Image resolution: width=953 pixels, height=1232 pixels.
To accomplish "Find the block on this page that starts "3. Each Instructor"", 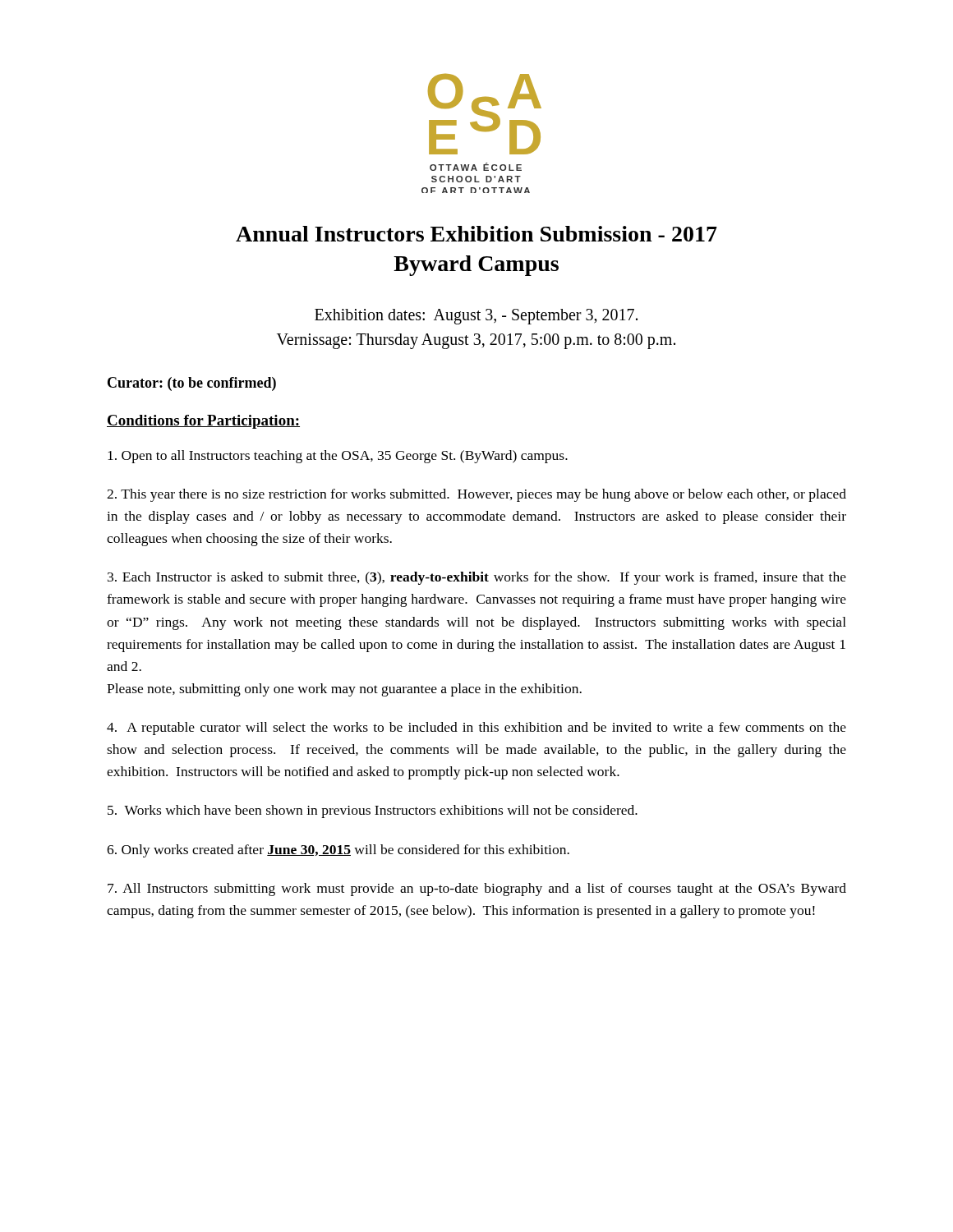I will (476, 633).
